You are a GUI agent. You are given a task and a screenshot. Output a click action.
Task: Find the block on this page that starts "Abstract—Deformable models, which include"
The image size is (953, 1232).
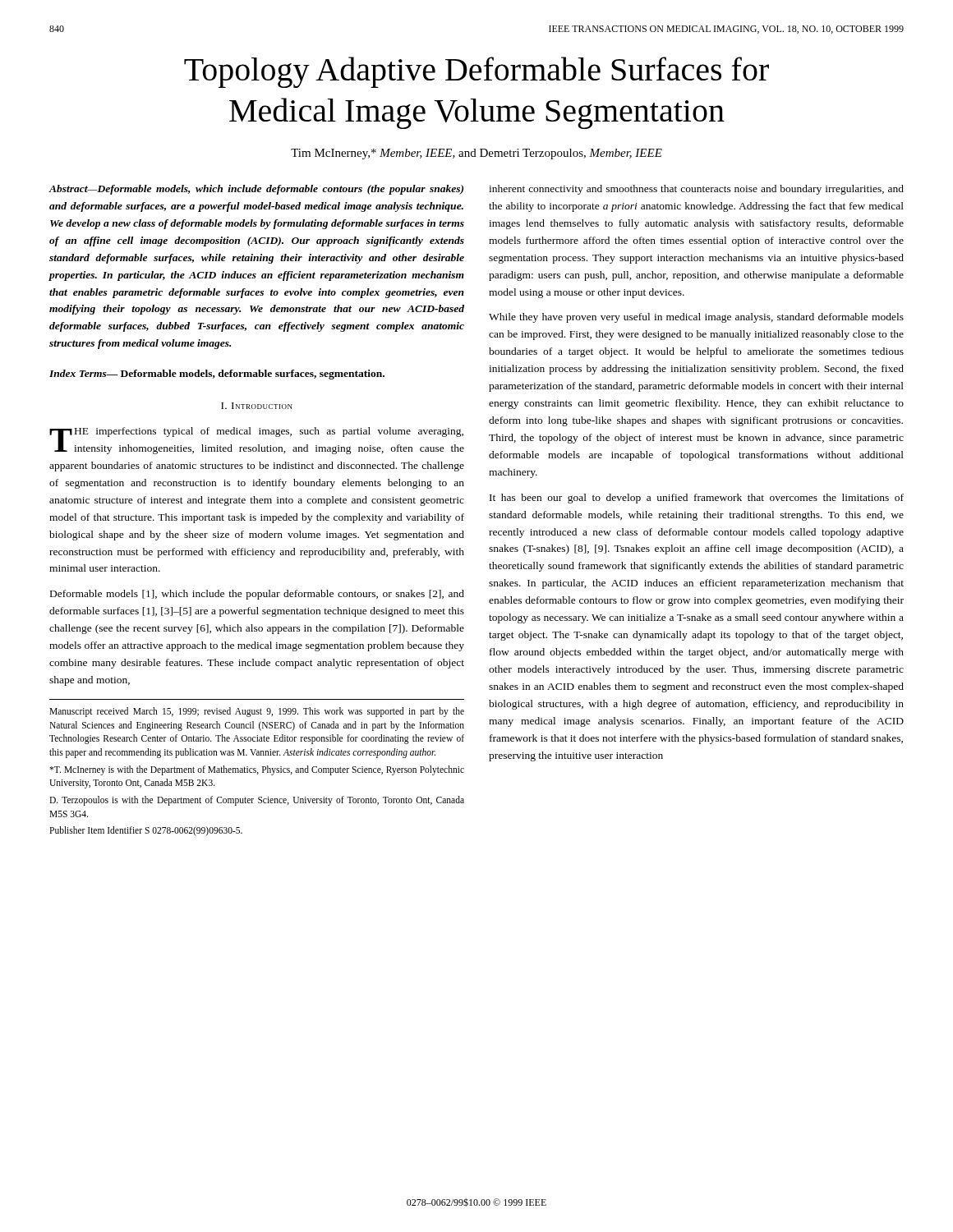point(257,267)
